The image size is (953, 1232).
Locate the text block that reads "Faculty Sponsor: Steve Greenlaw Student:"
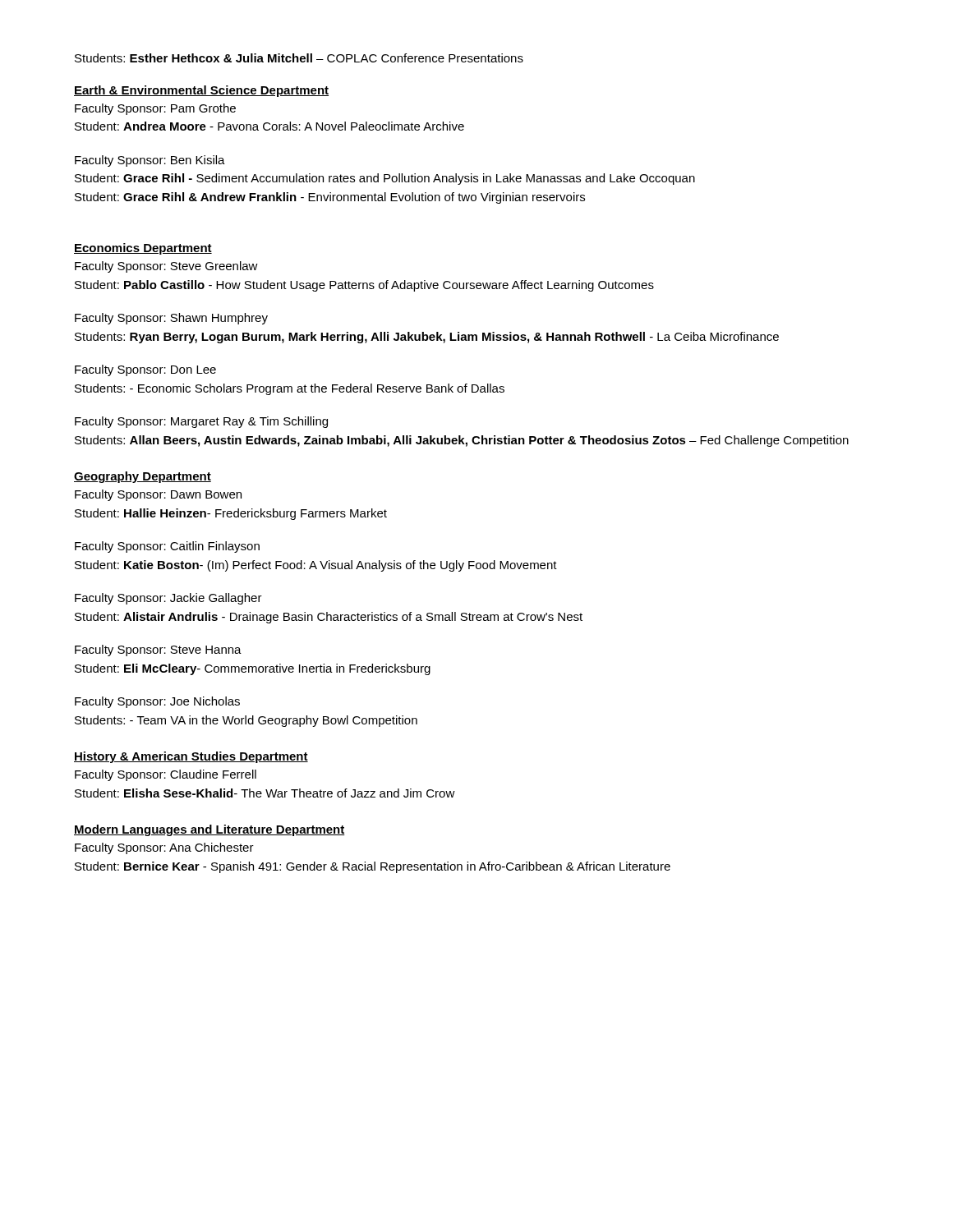476,276
